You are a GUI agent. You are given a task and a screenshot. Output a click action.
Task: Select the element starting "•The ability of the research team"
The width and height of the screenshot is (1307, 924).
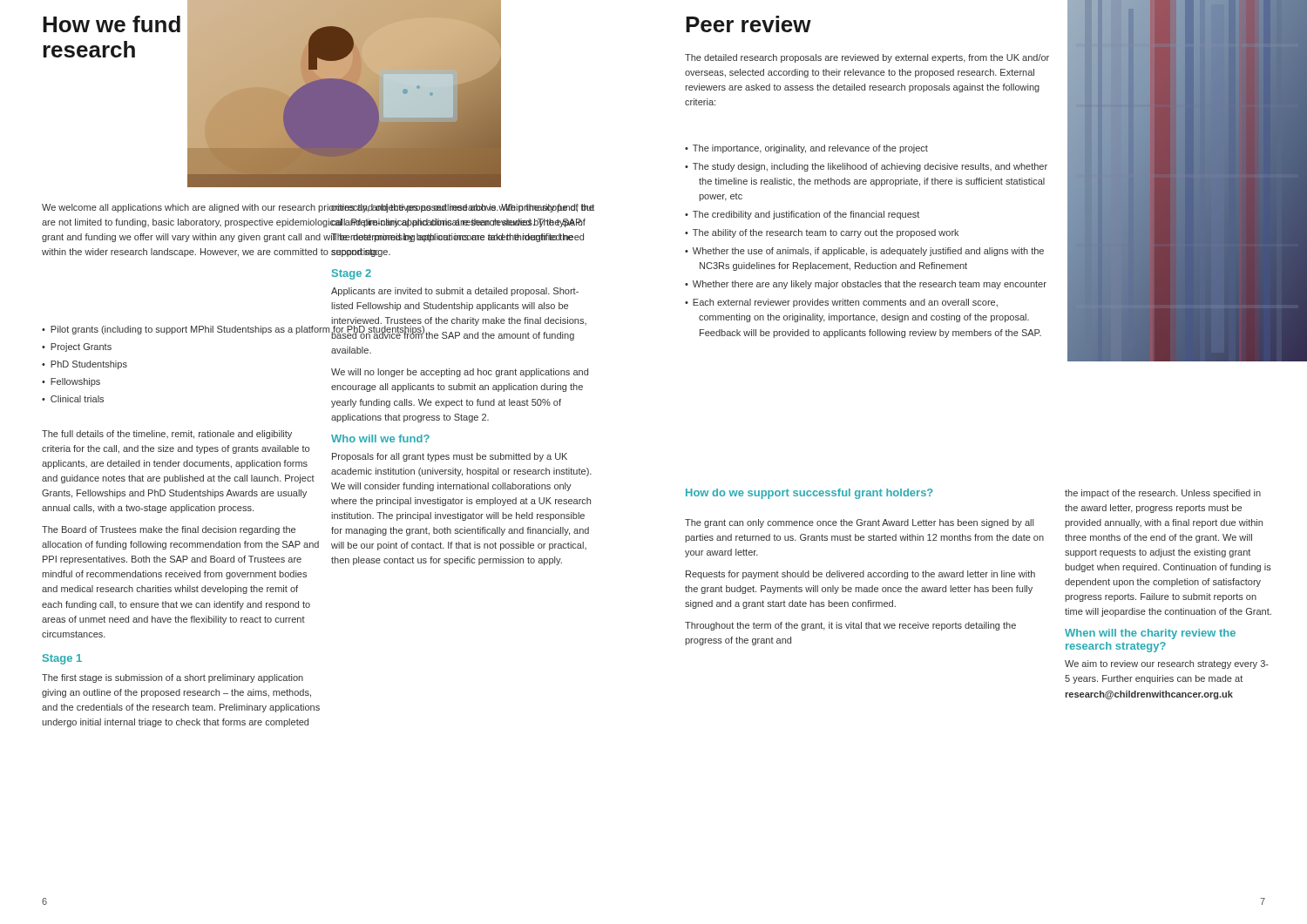822,233
